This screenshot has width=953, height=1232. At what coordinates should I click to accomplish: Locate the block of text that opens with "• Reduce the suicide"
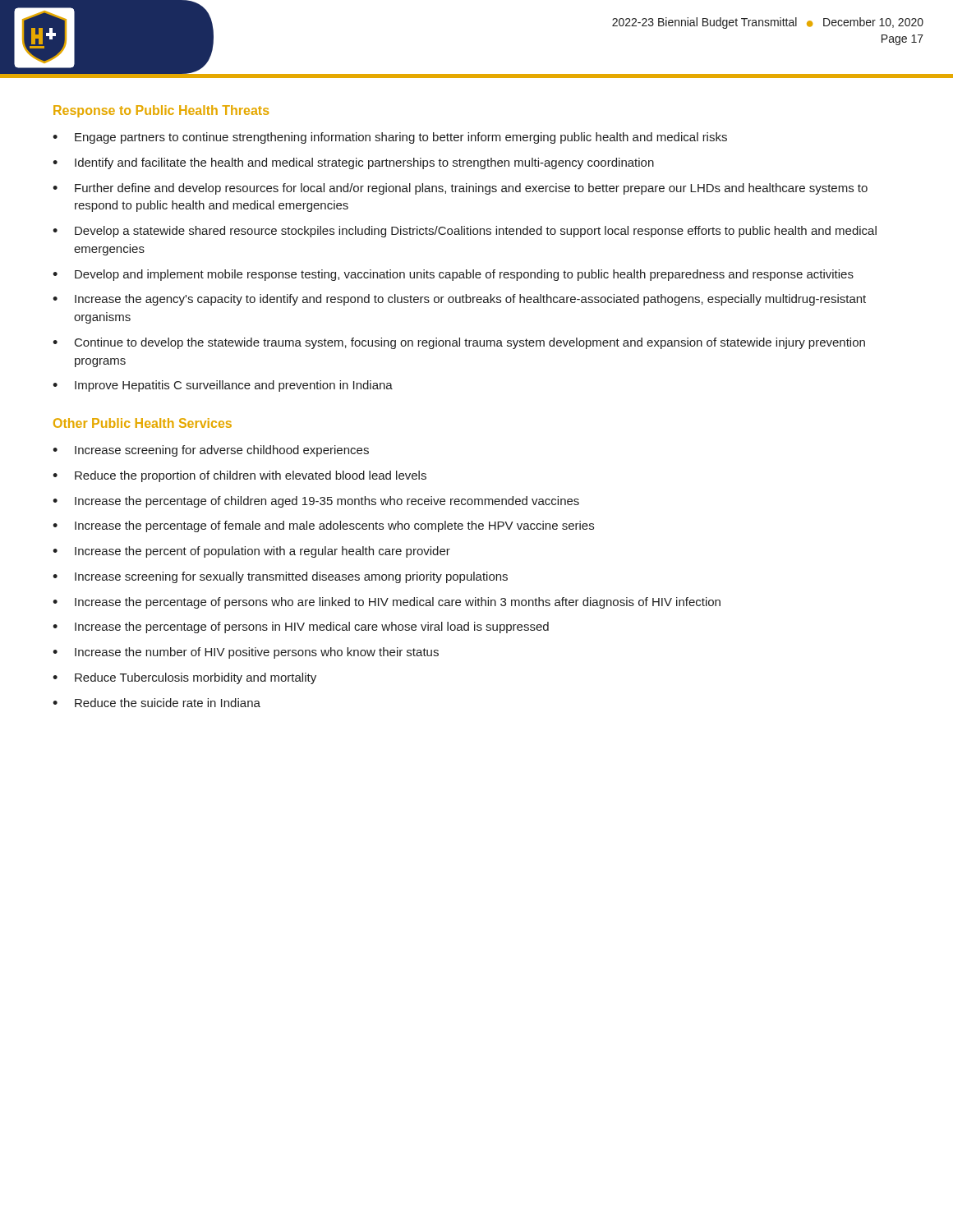point(157,703)
